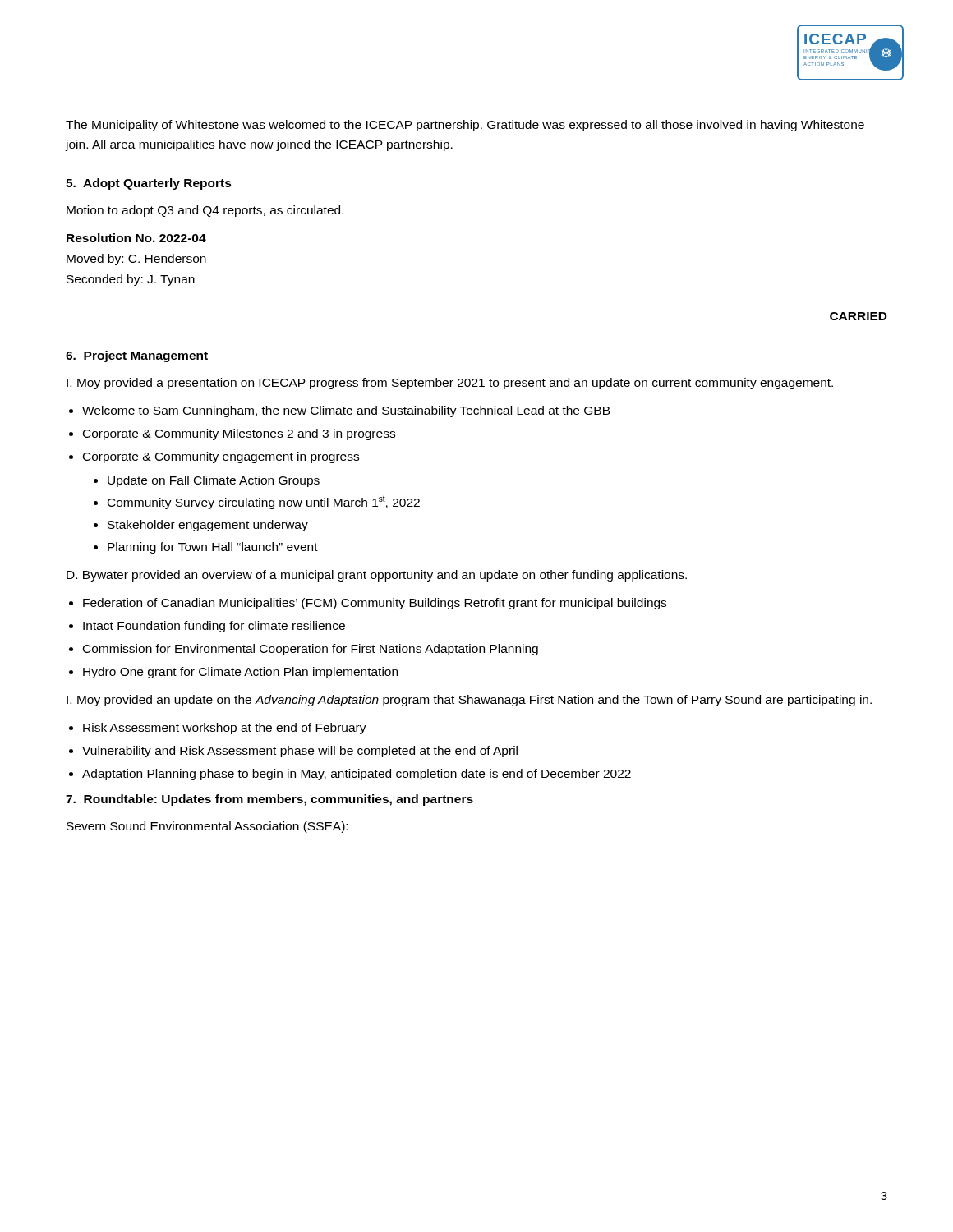The height and width of the screenshot is (1232, 953).
Task: Point to the region starting "Severn Sound Environmental Association (SSEA):"
Action: click(207, 826)
